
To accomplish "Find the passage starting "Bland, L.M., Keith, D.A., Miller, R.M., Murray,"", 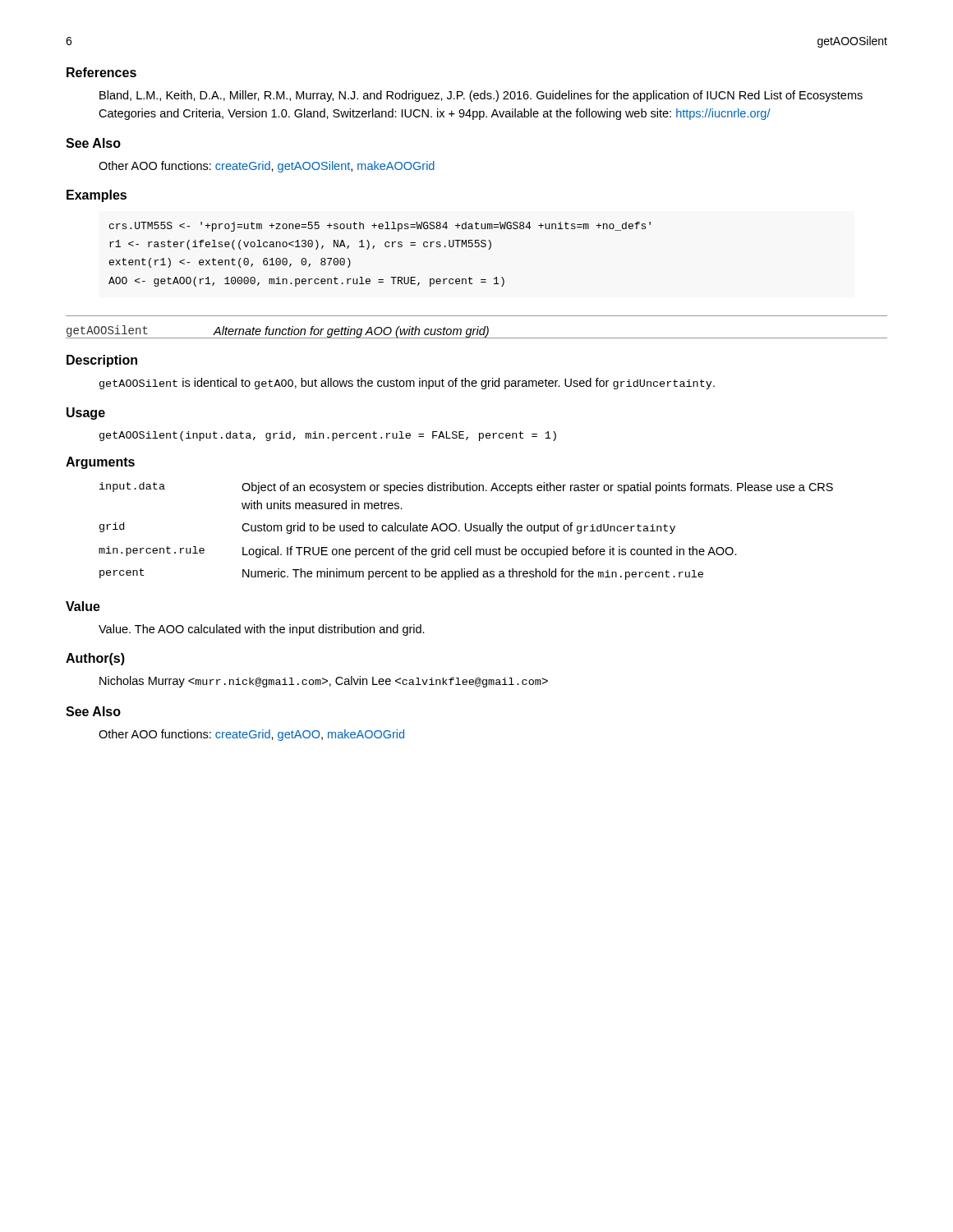I will [x=481, y=104].
